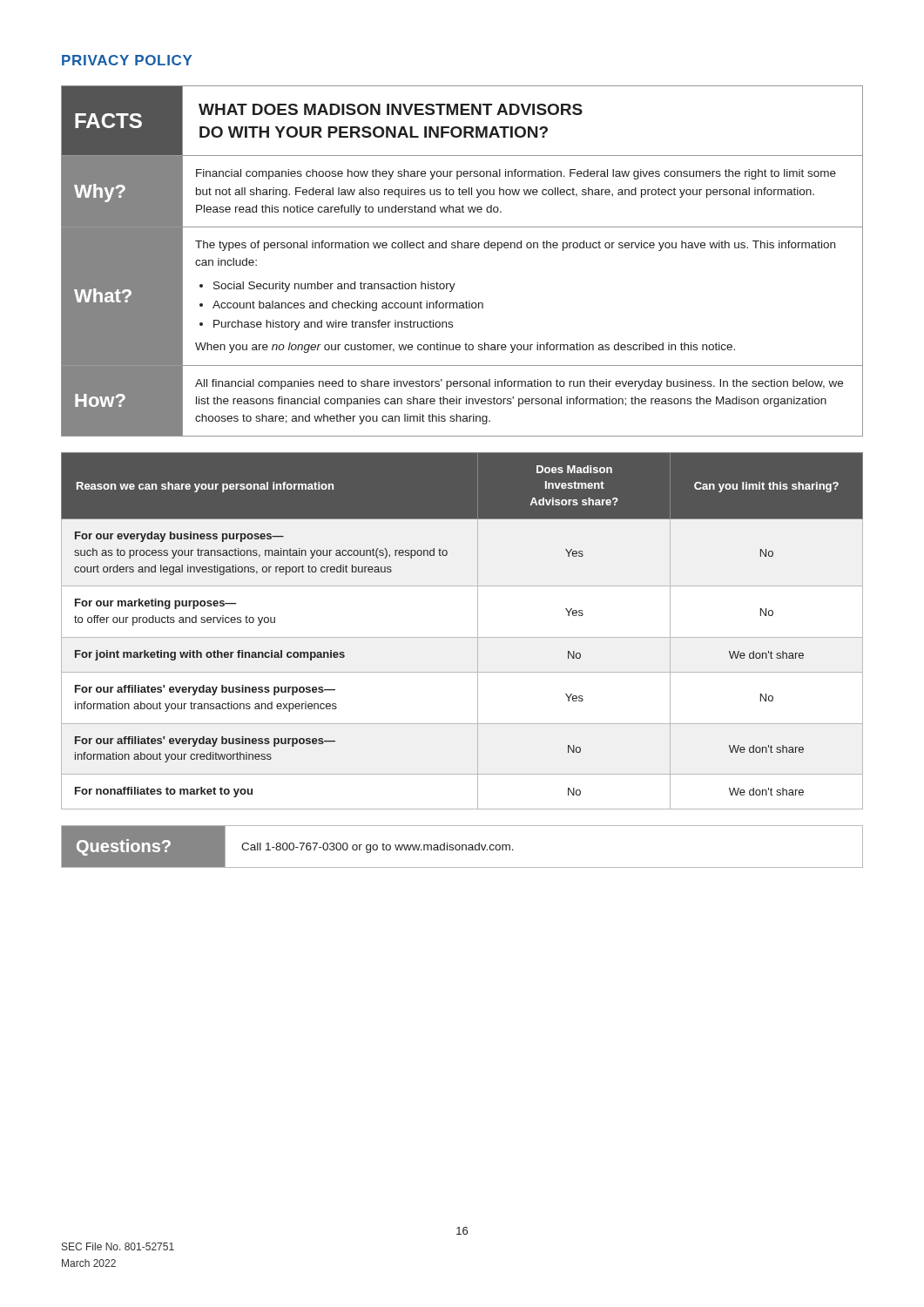
Task: Find the table that mentions "Call 1-800-767-0300 or go"
Action: [x=462, y=847]
